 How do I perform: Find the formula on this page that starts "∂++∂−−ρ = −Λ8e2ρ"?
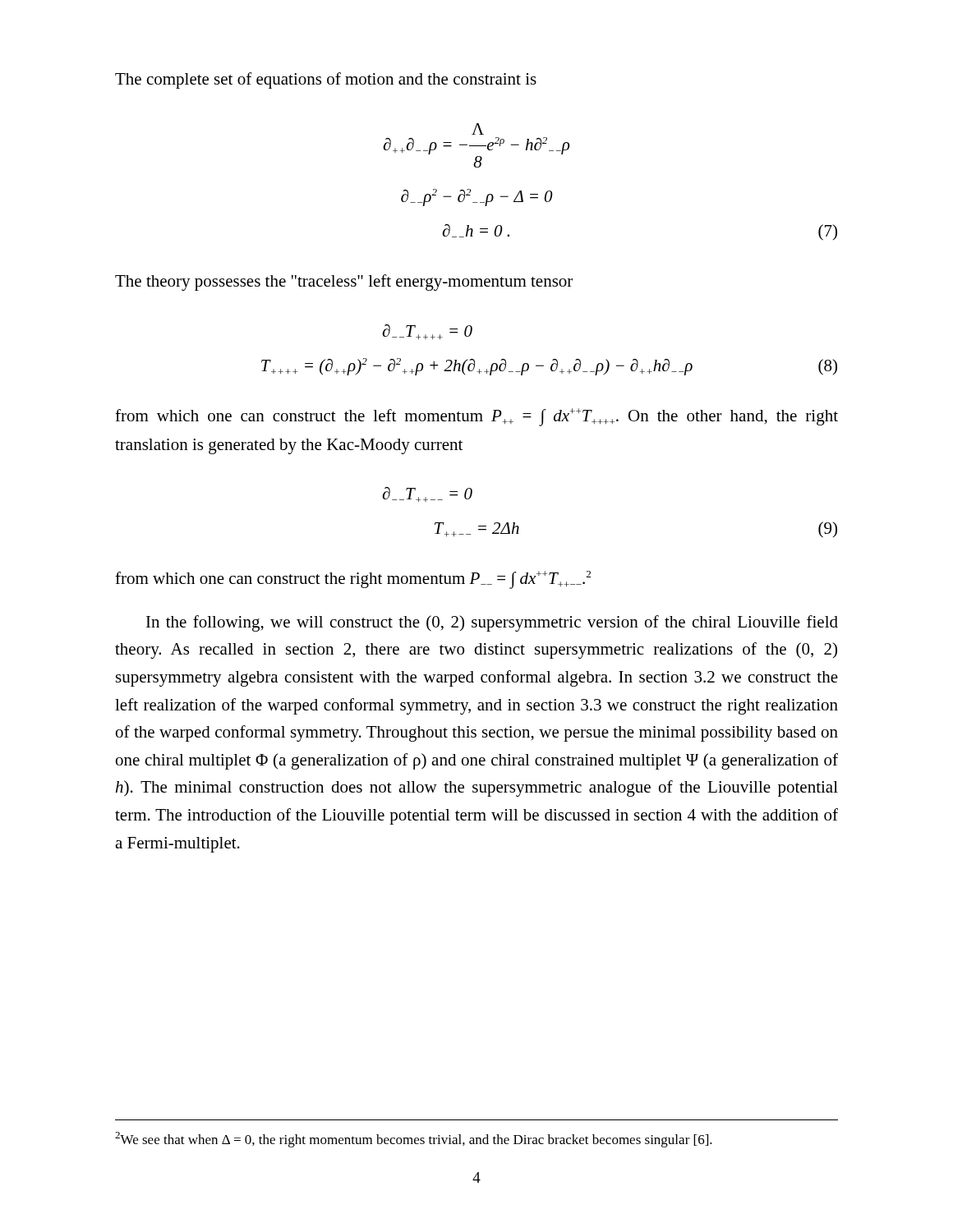coord(476,181)
